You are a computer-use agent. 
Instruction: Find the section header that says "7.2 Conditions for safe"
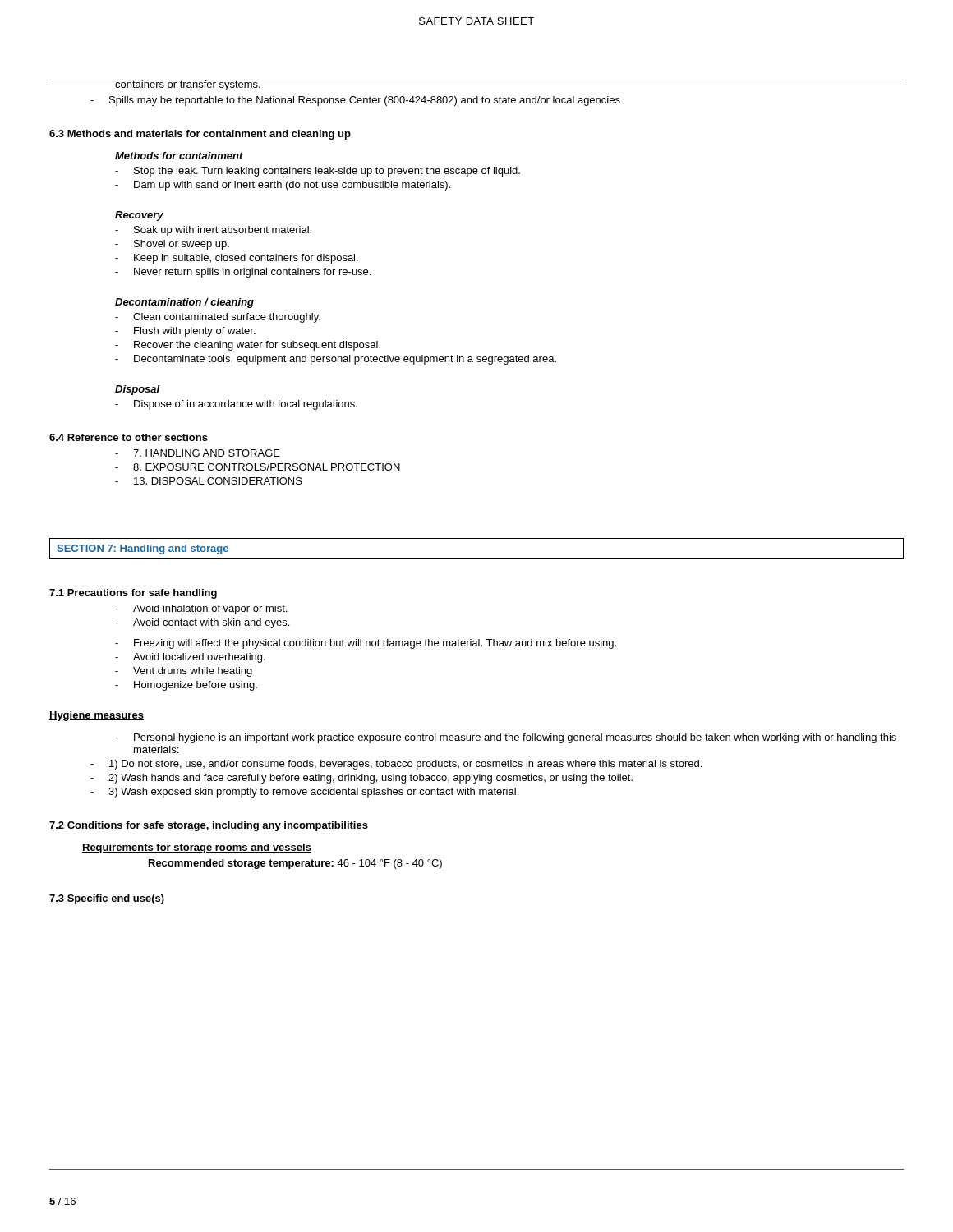click(x=209, y=825)
